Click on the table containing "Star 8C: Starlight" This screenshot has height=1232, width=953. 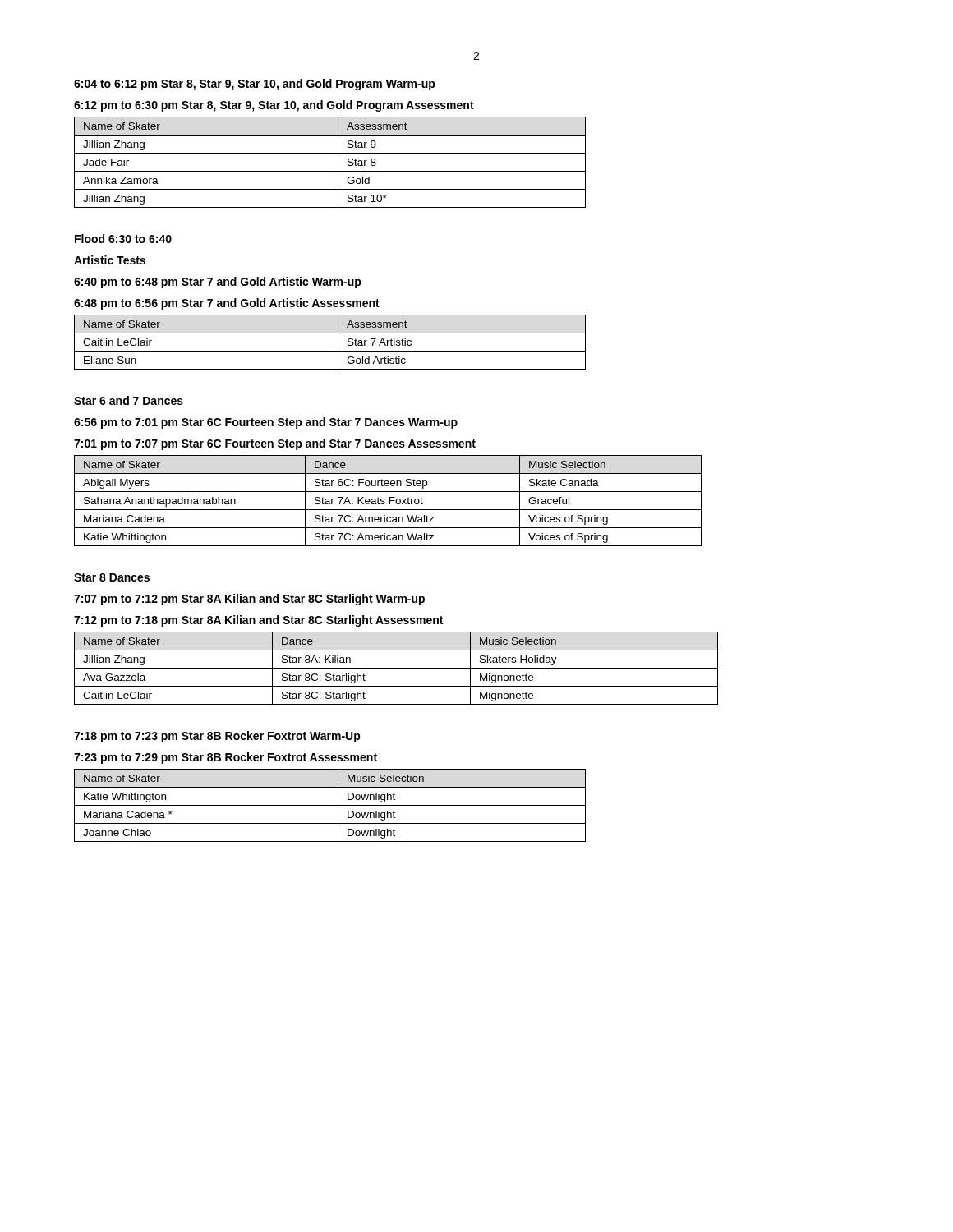tap(476, 668)
